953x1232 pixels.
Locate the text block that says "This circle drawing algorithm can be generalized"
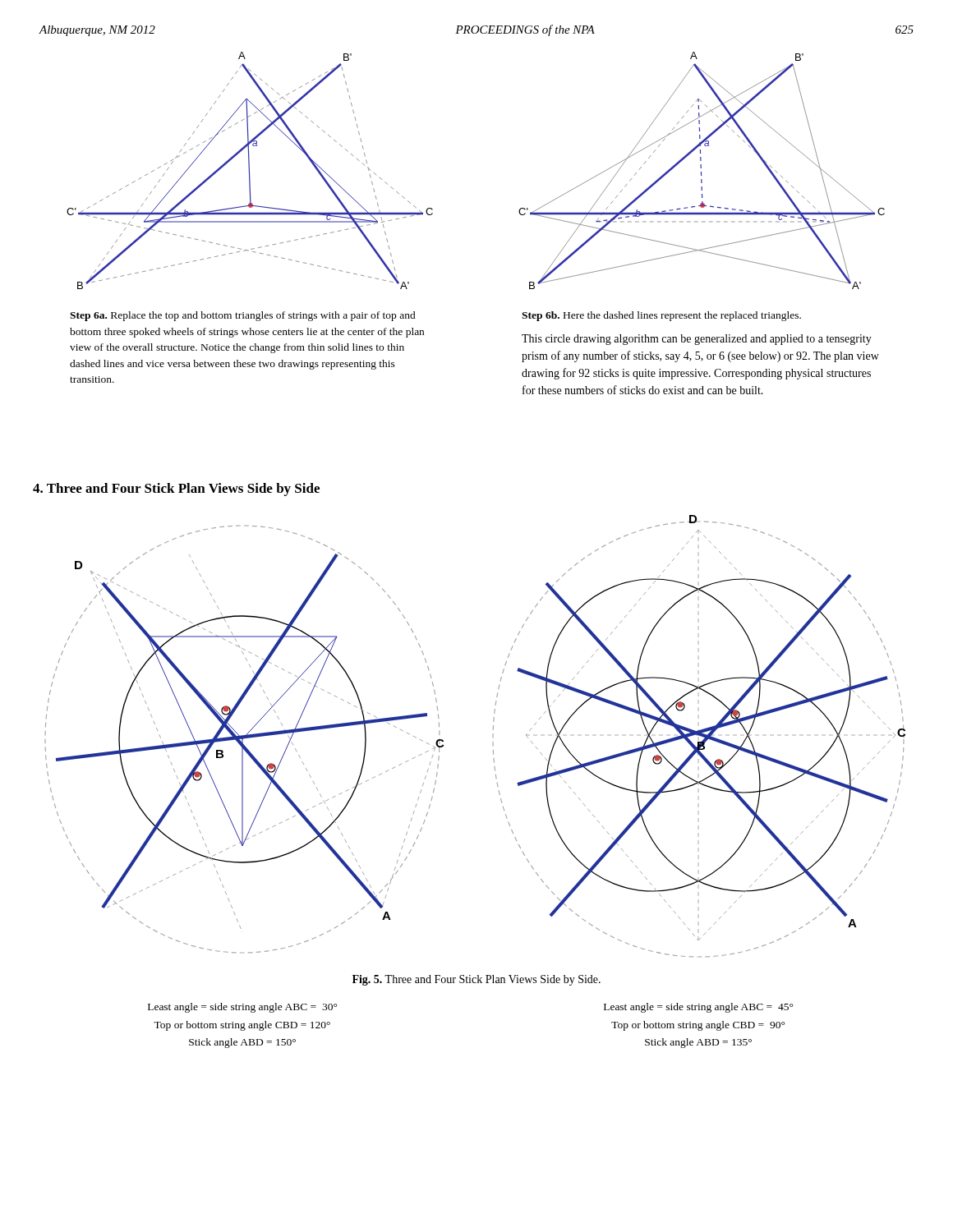(x=700, y=364)
